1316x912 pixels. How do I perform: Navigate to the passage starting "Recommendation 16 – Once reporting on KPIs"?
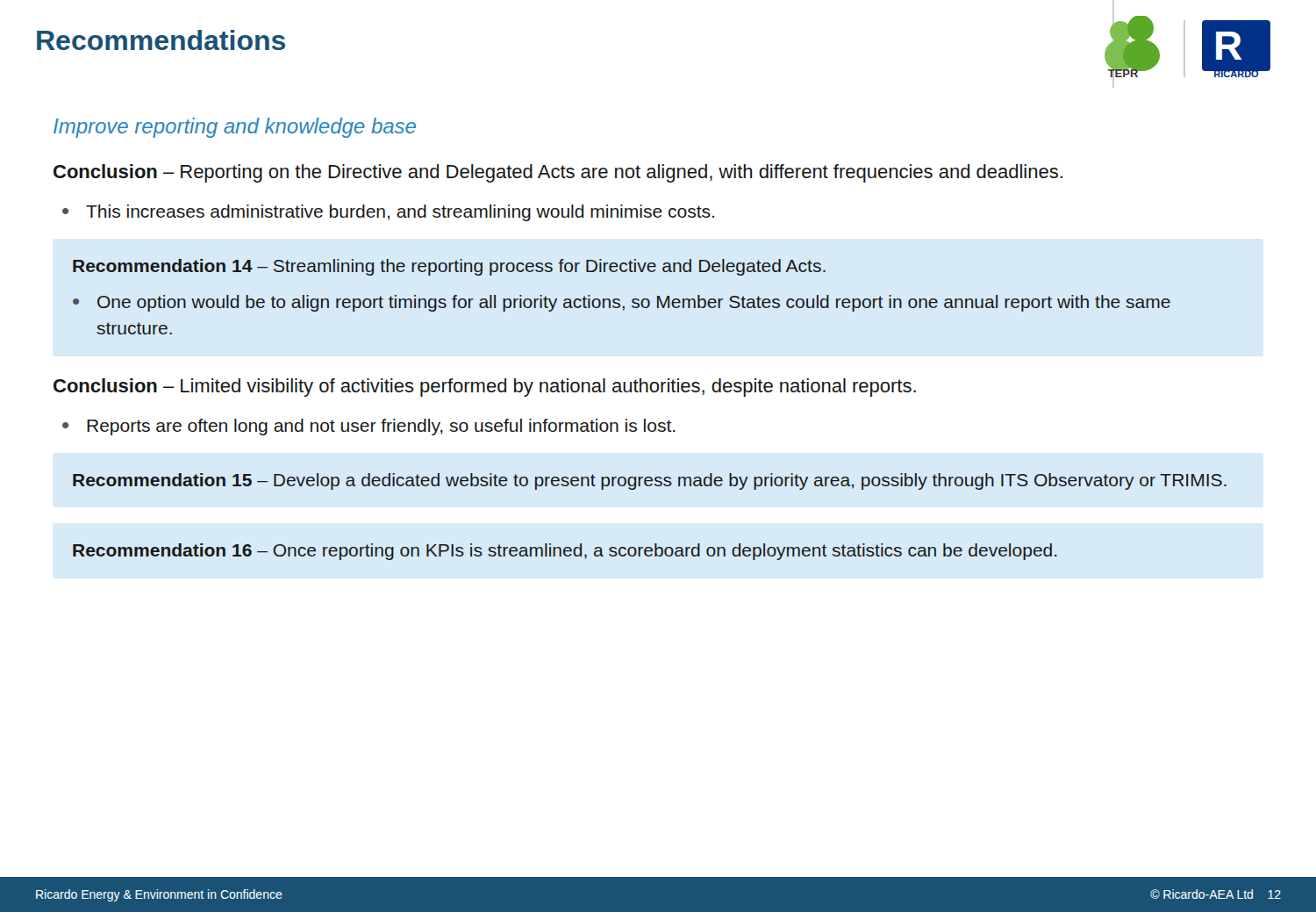click(565, 550)
